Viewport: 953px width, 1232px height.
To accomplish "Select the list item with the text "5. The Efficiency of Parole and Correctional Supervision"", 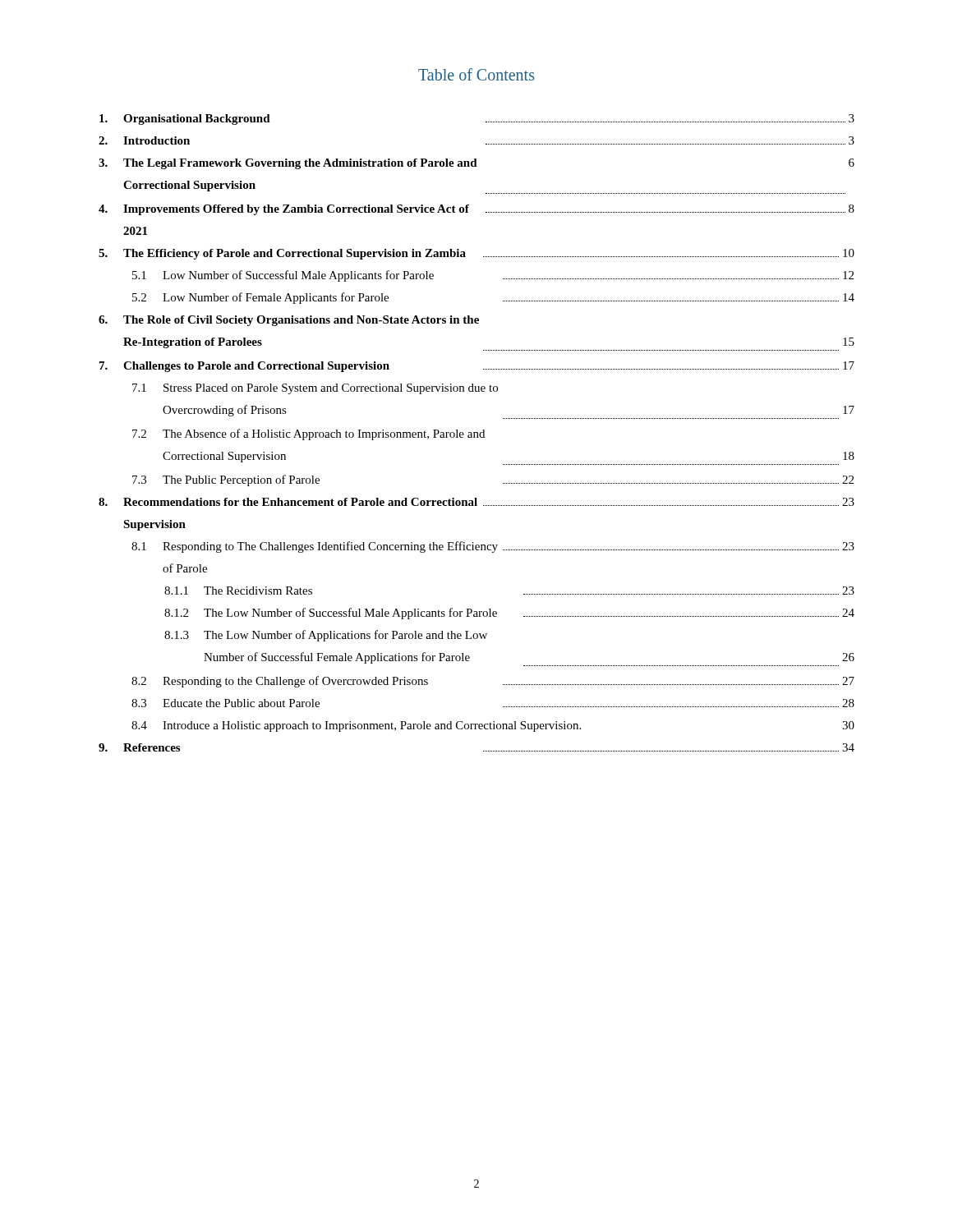I will click(476, 253).
